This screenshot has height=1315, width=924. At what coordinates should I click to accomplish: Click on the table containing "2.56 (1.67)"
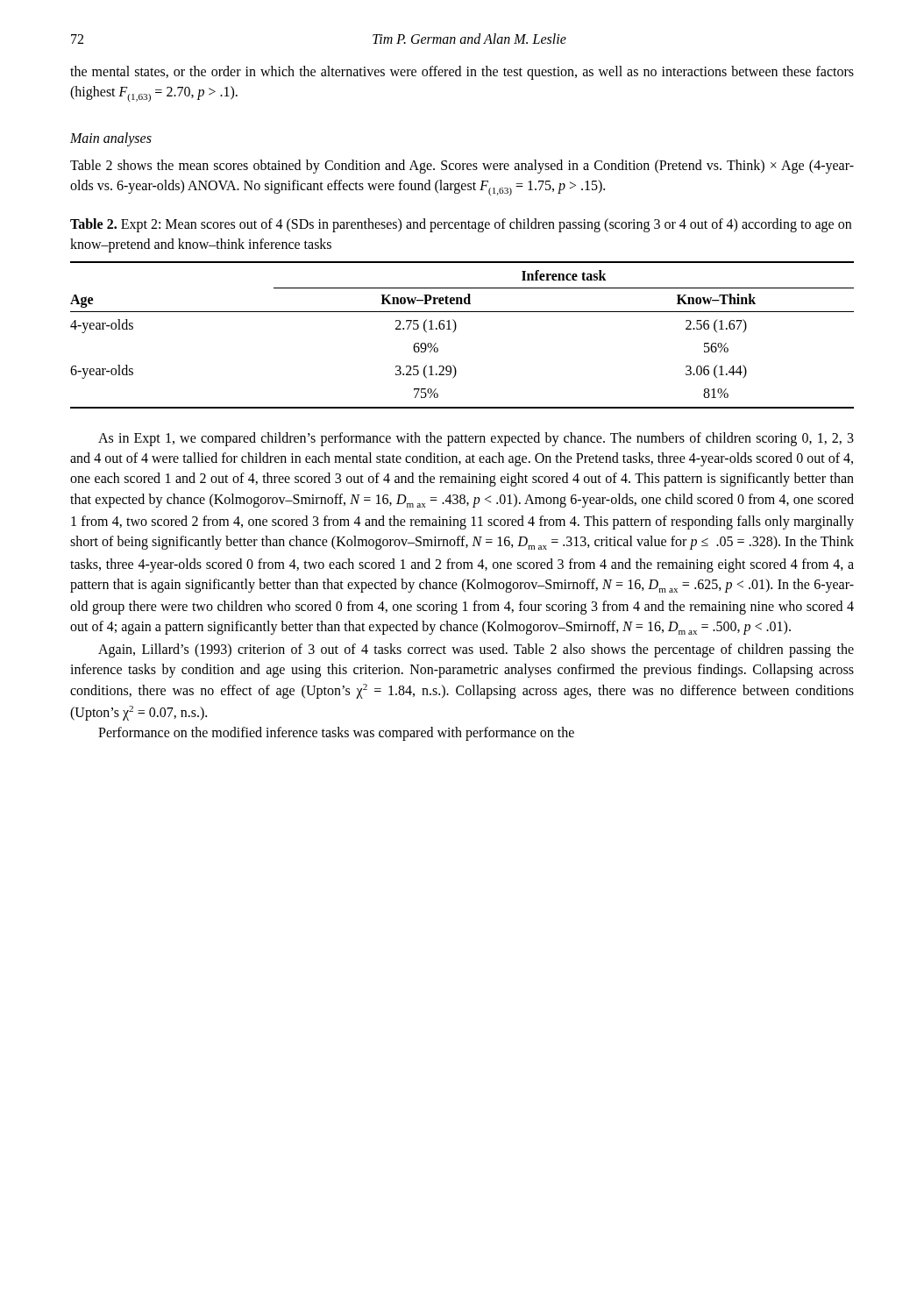pyautogui.click(x=462, y=335)
